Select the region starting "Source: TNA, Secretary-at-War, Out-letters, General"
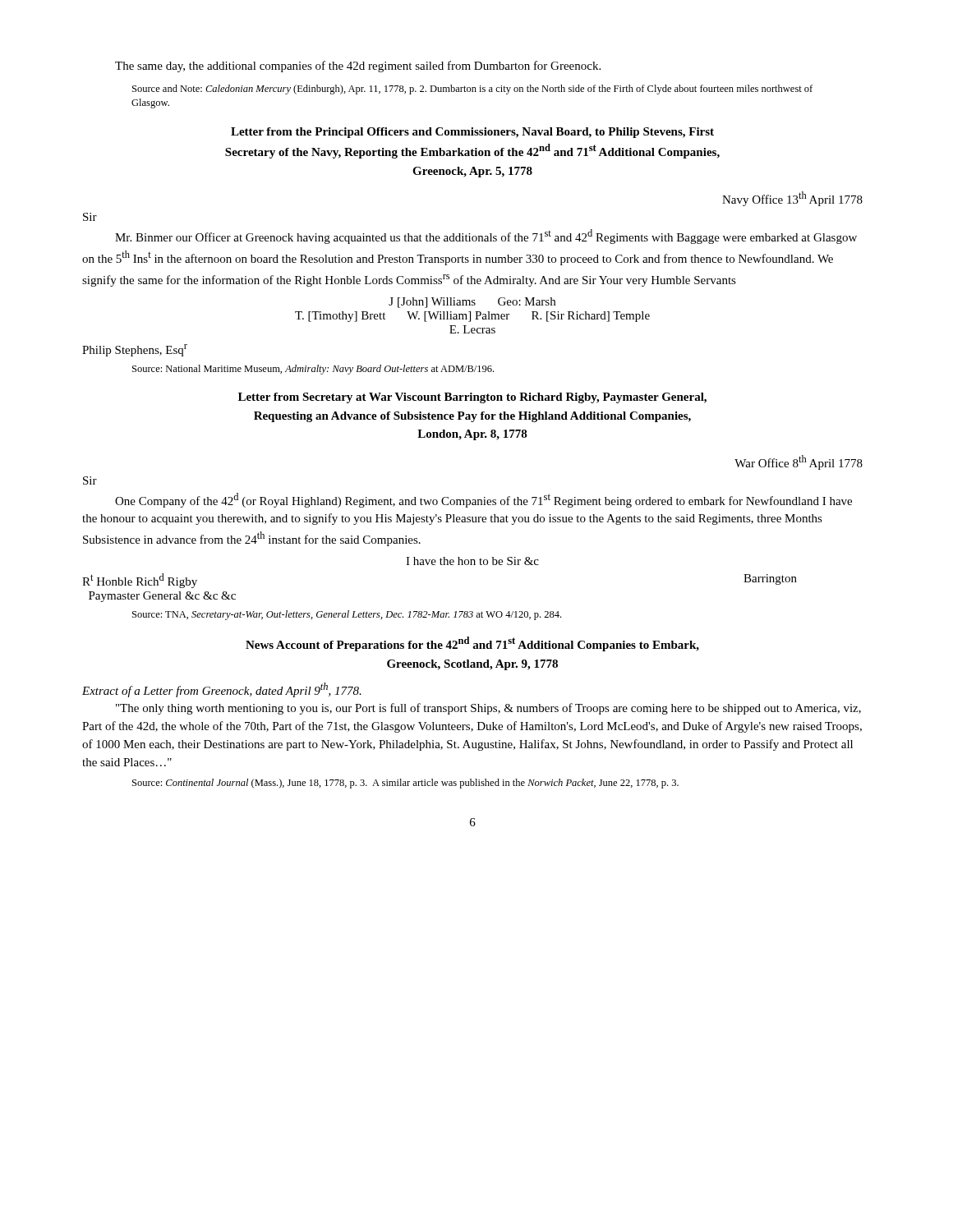The width and height of the screenshot is (953, 1232). [347, 614]
